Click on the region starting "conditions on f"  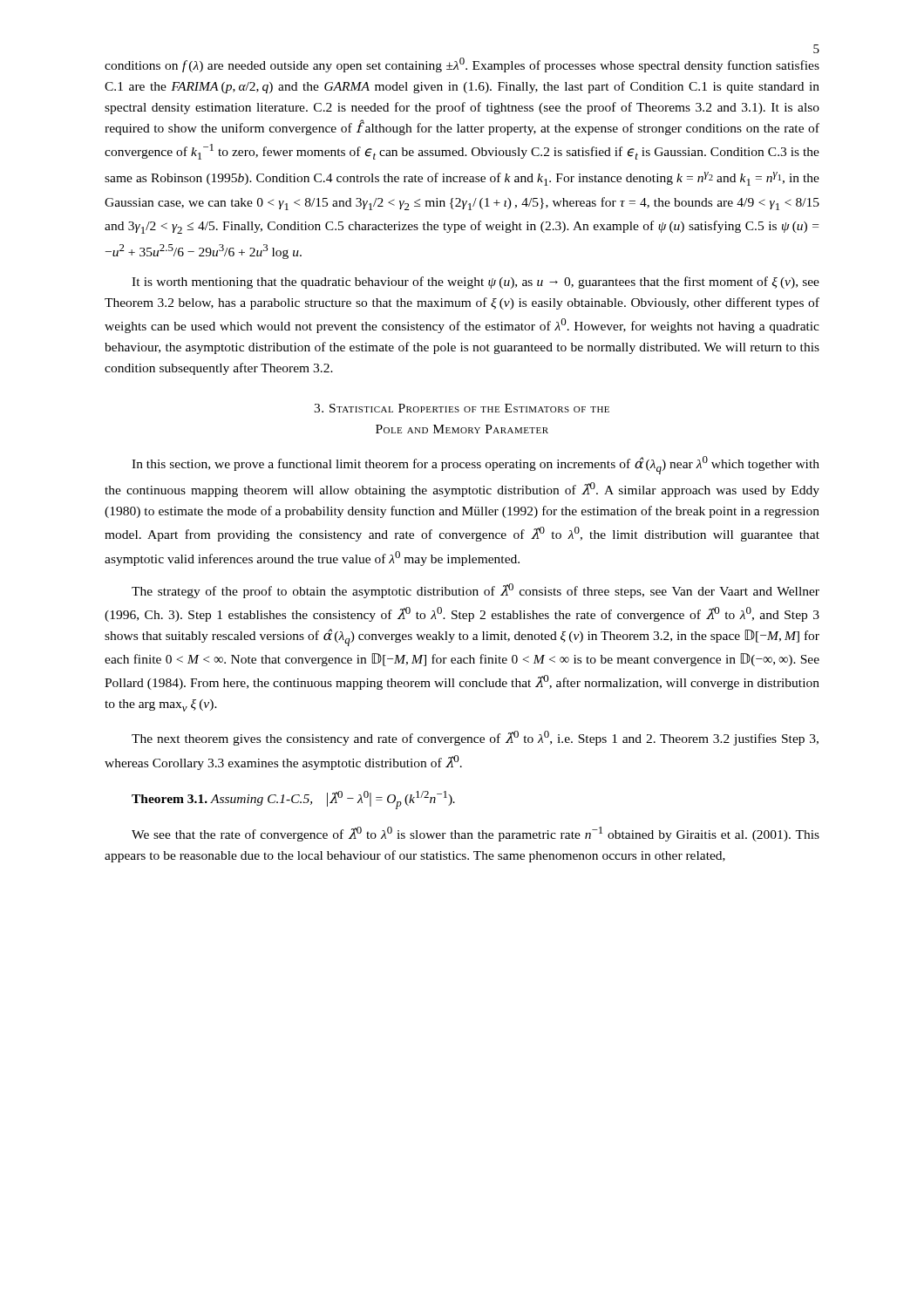462,157
